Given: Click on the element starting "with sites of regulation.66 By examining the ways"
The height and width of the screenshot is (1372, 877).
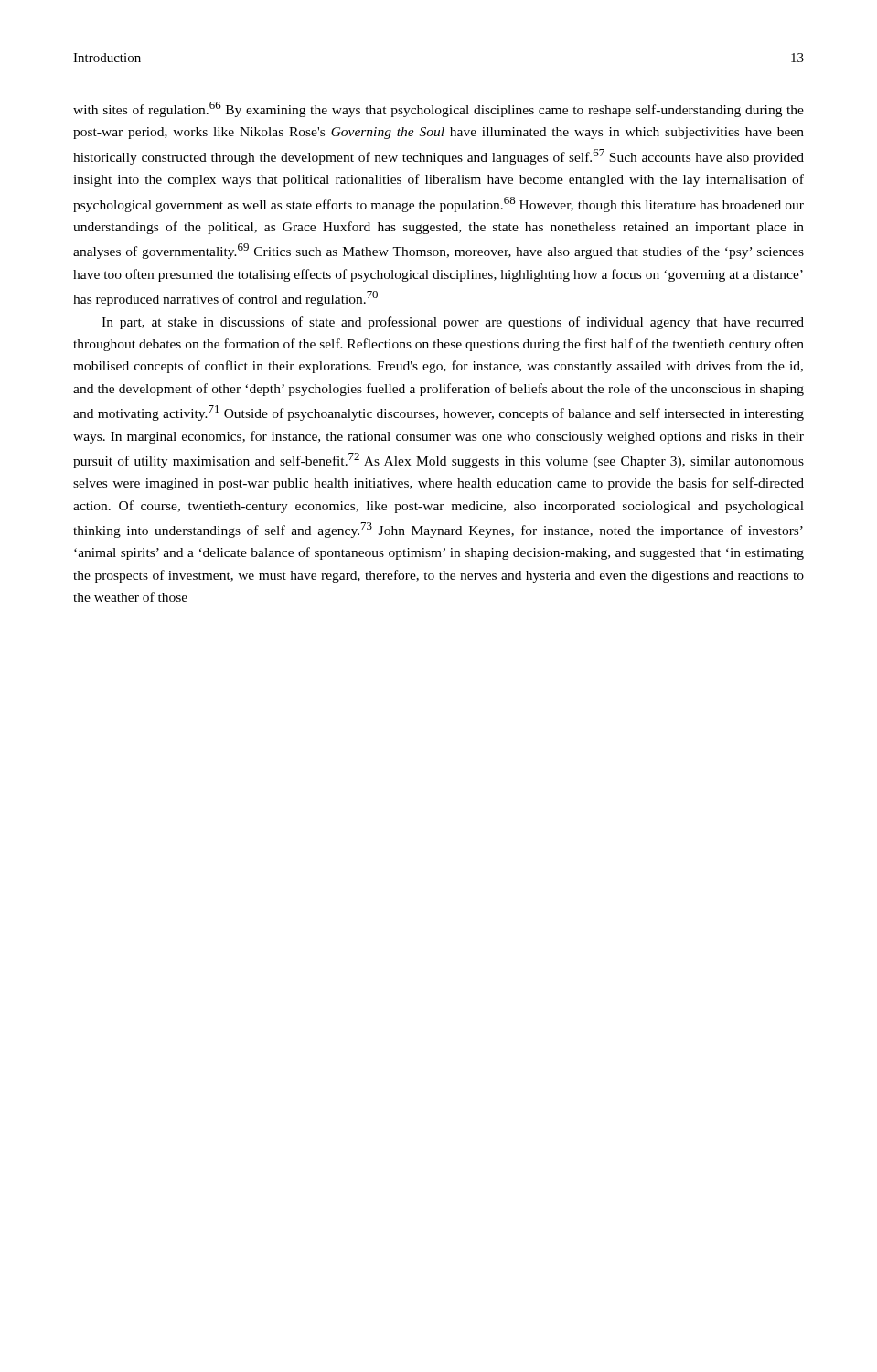Looking at the screenshot, I should click(438, 352).
